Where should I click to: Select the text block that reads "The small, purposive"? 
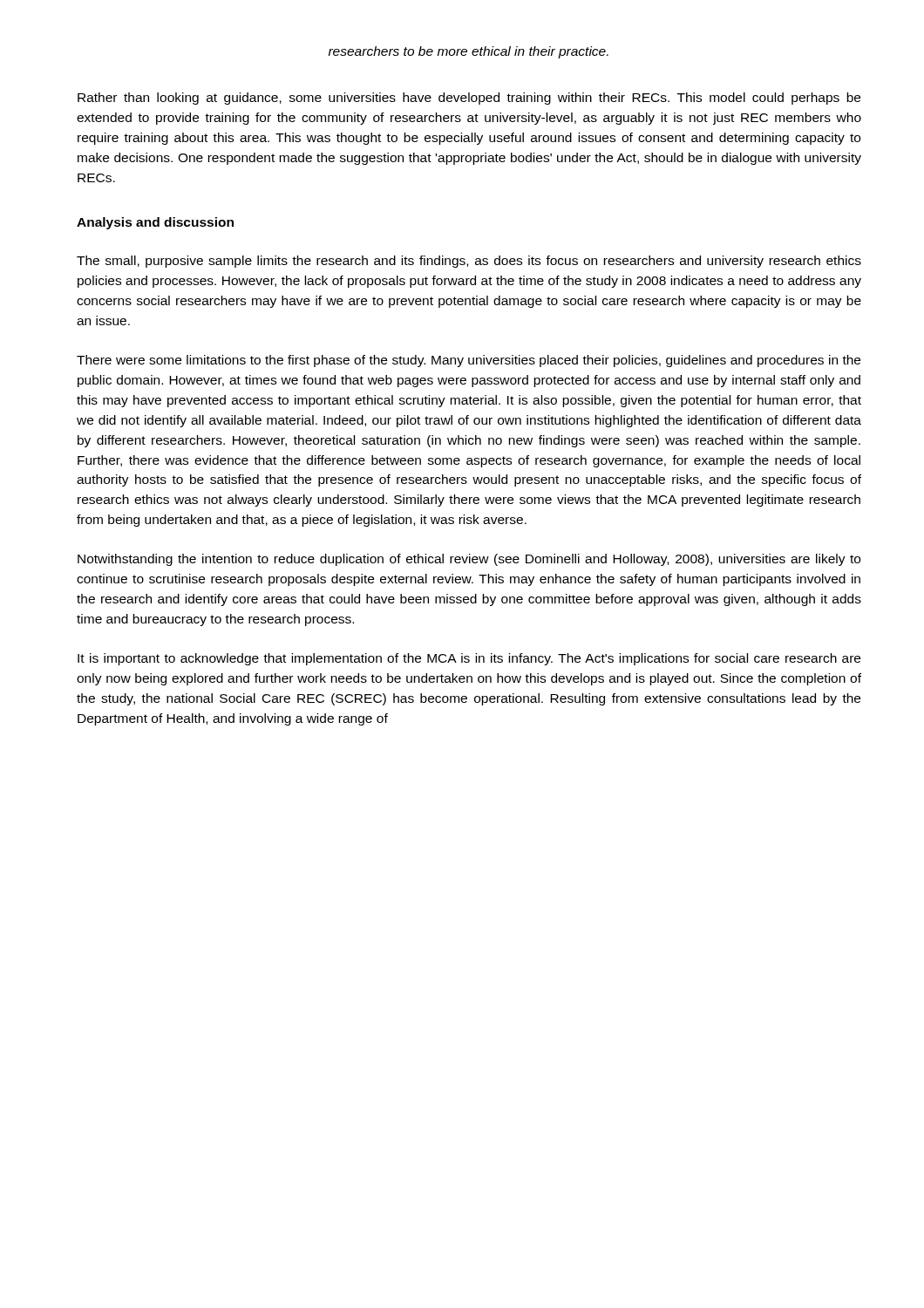(469, 290)
